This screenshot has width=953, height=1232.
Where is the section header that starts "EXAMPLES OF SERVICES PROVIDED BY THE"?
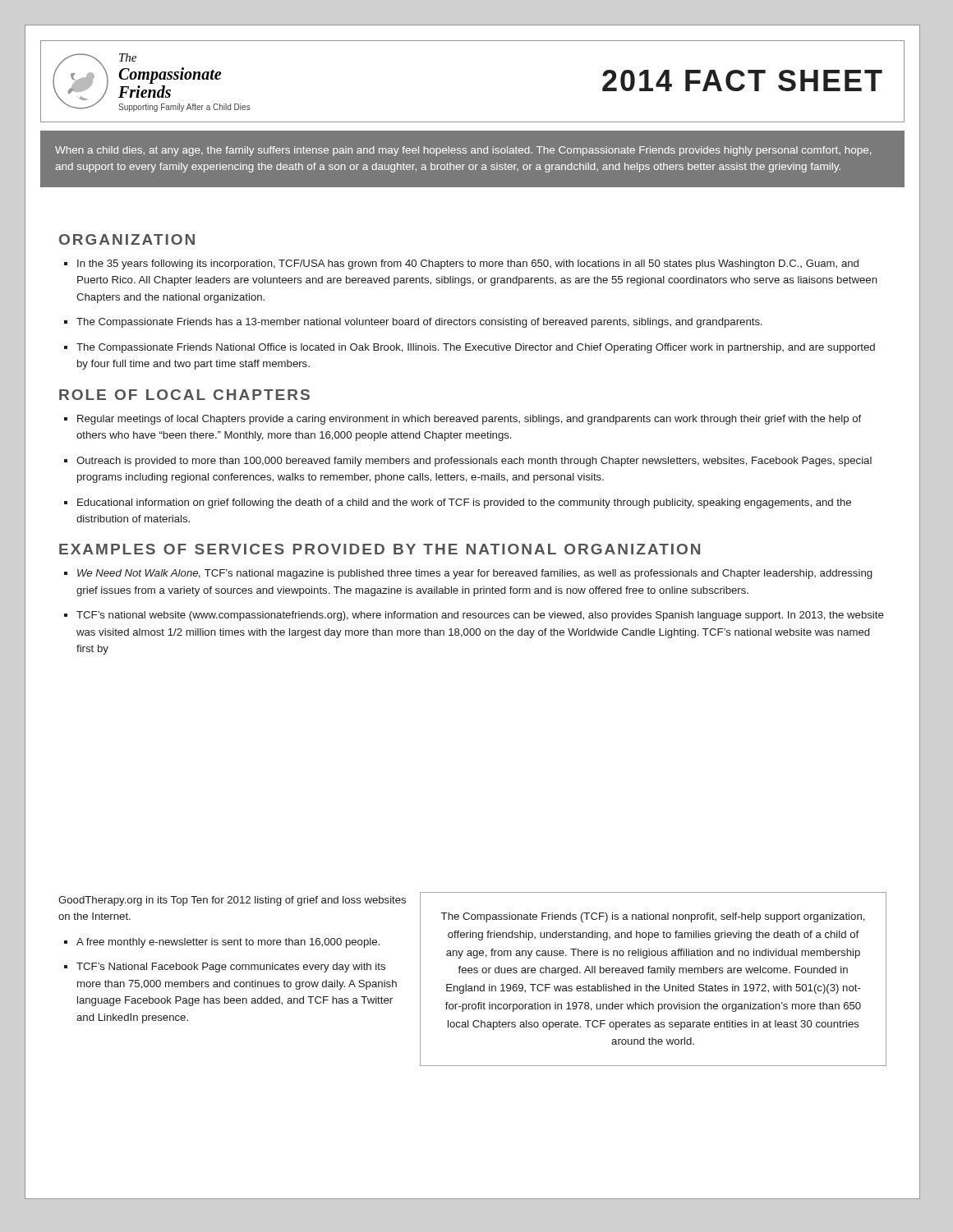pos(381,549)
